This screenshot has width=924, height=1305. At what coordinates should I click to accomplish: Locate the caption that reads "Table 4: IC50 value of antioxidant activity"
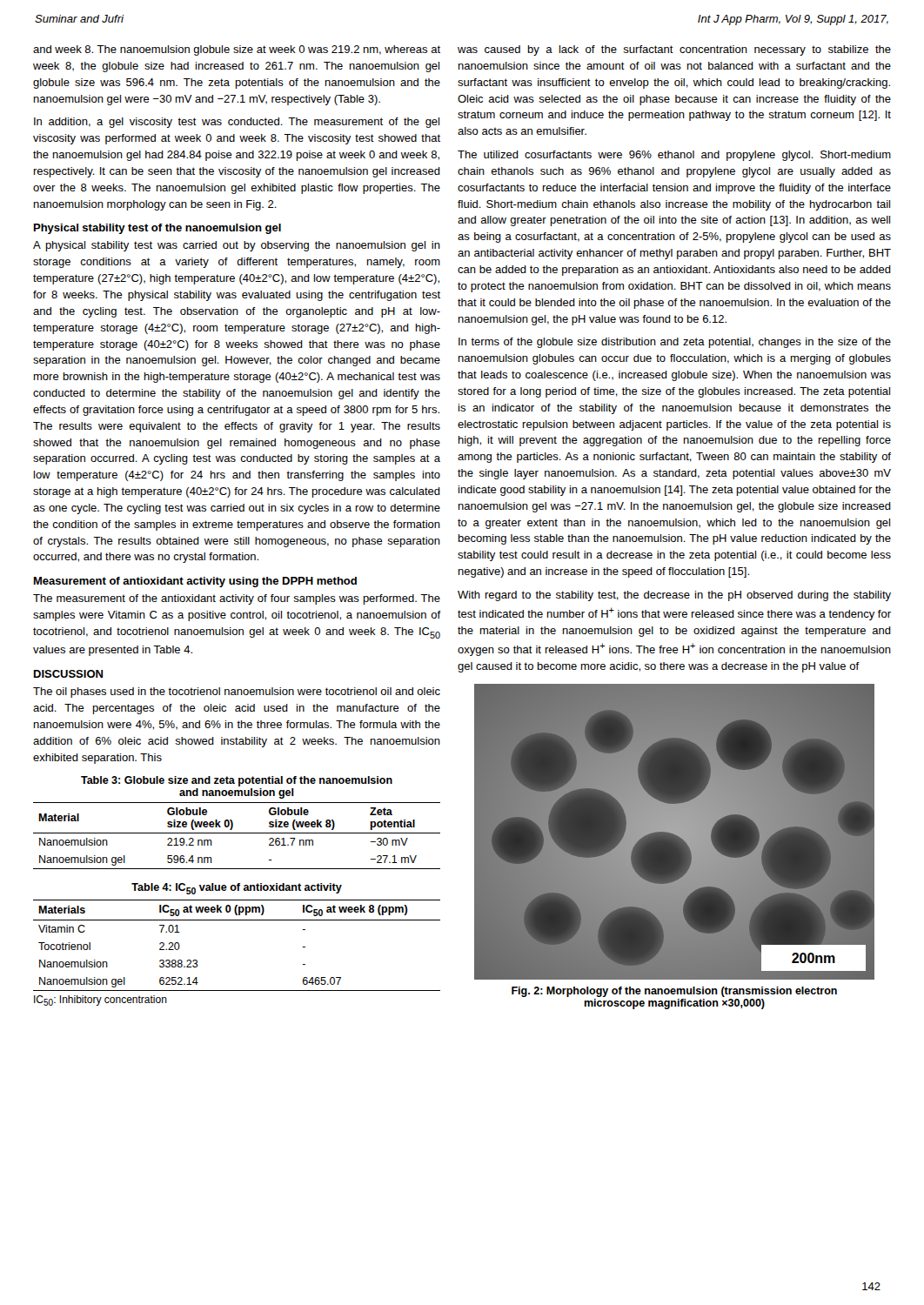point(237,889)
